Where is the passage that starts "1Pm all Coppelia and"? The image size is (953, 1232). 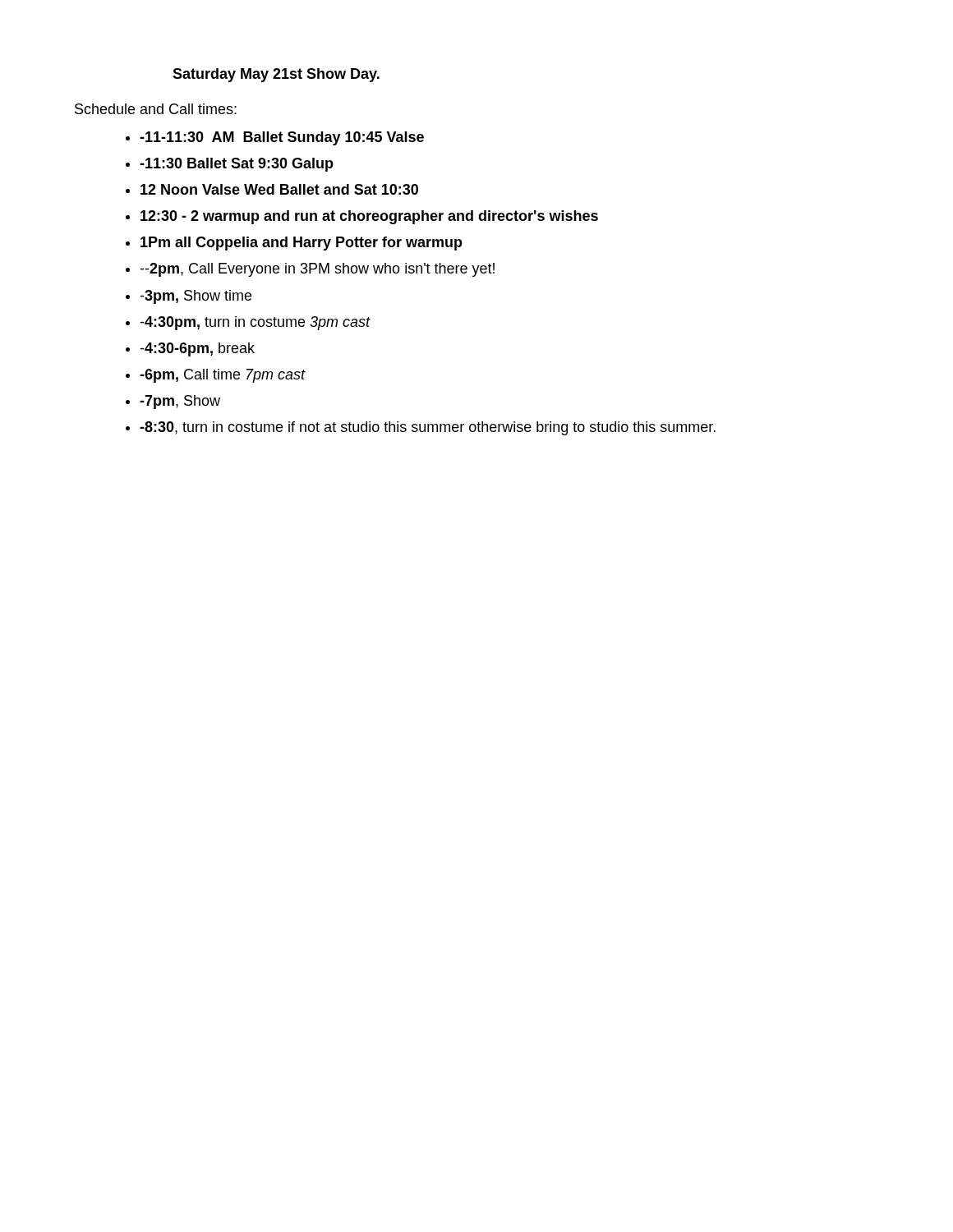(301, 243)
